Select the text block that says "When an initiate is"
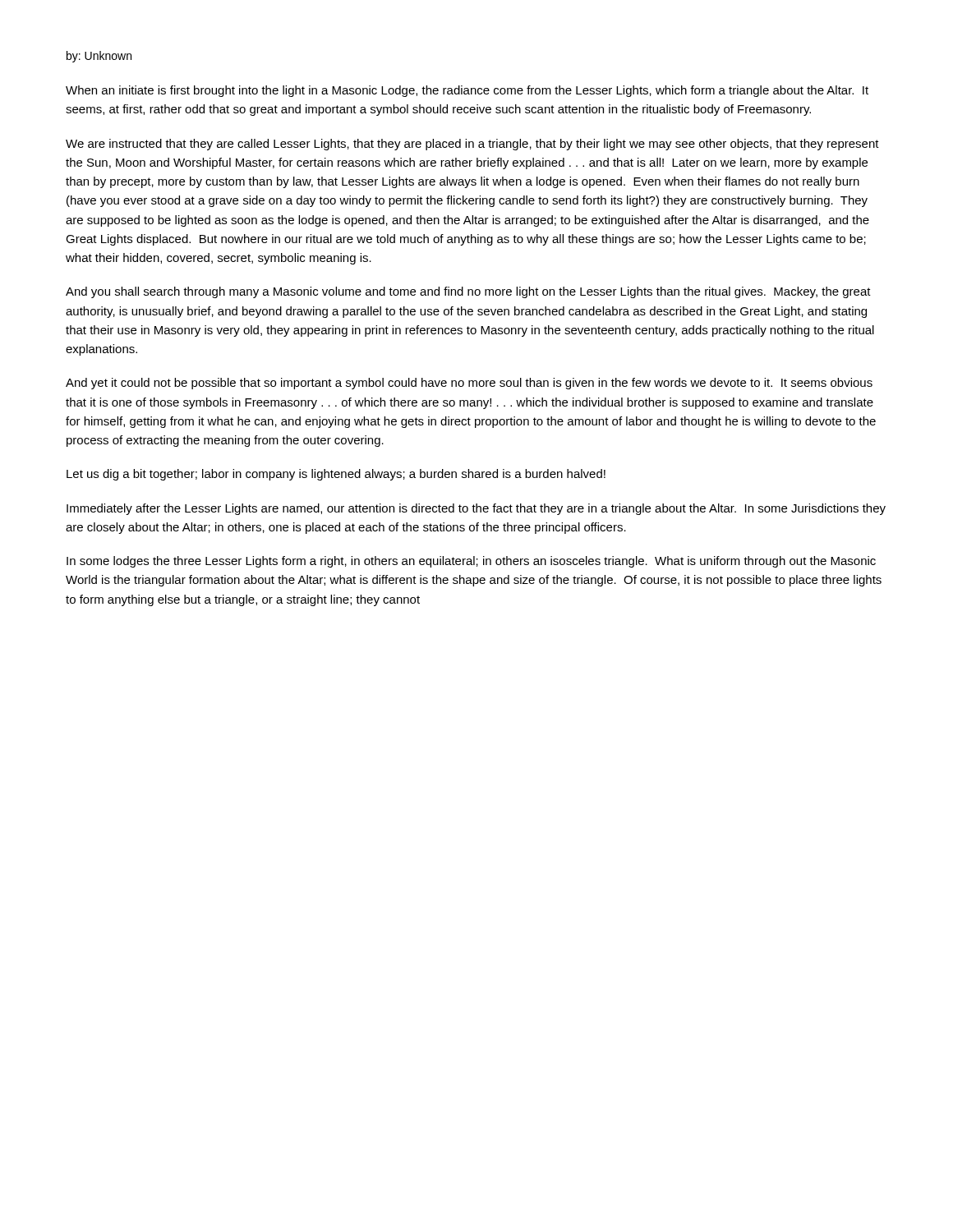The width and height of the screenshot is (953, 1232). tap(467, 99)
